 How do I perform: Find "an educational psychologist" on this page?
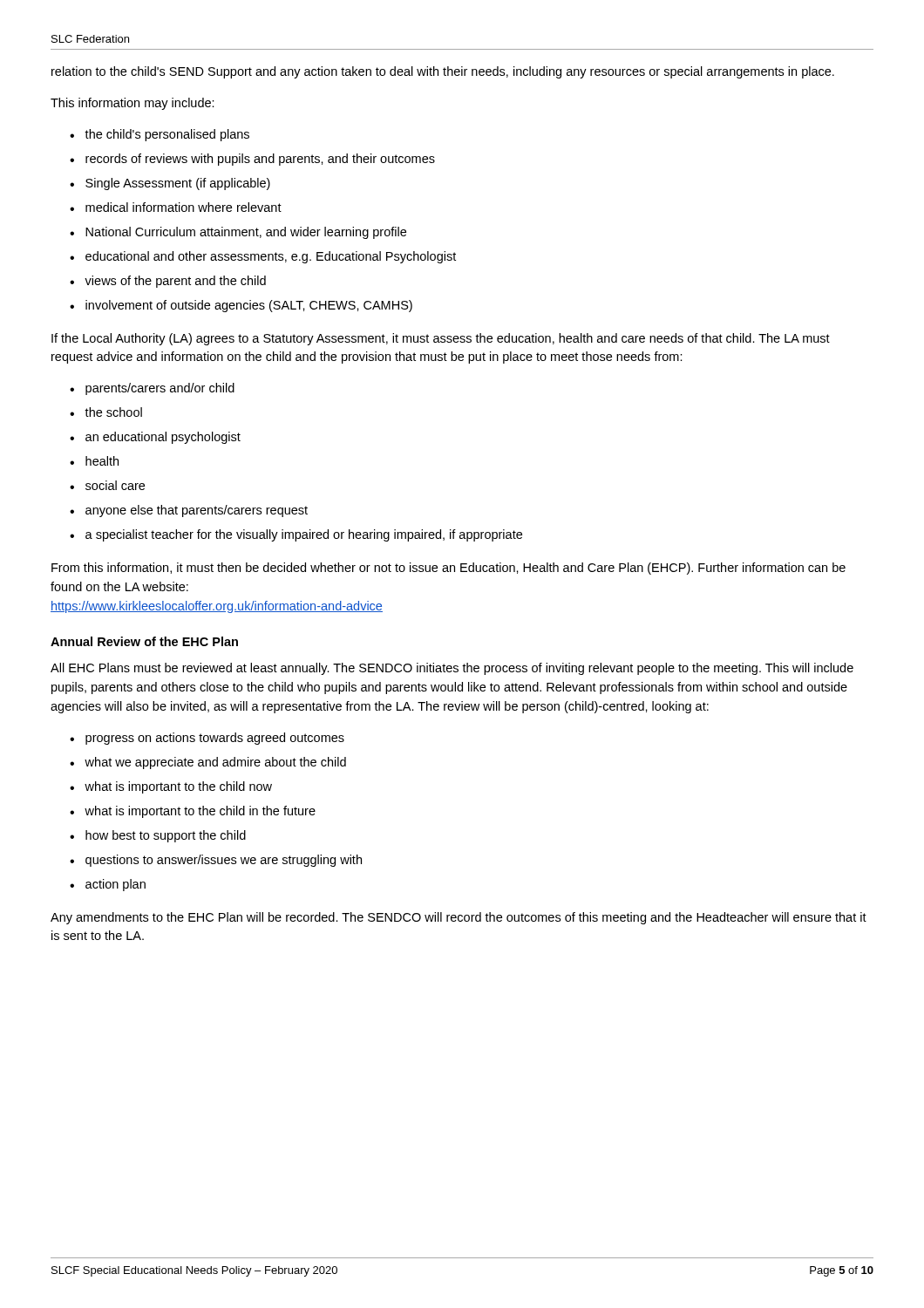click(x=163, y=437)
